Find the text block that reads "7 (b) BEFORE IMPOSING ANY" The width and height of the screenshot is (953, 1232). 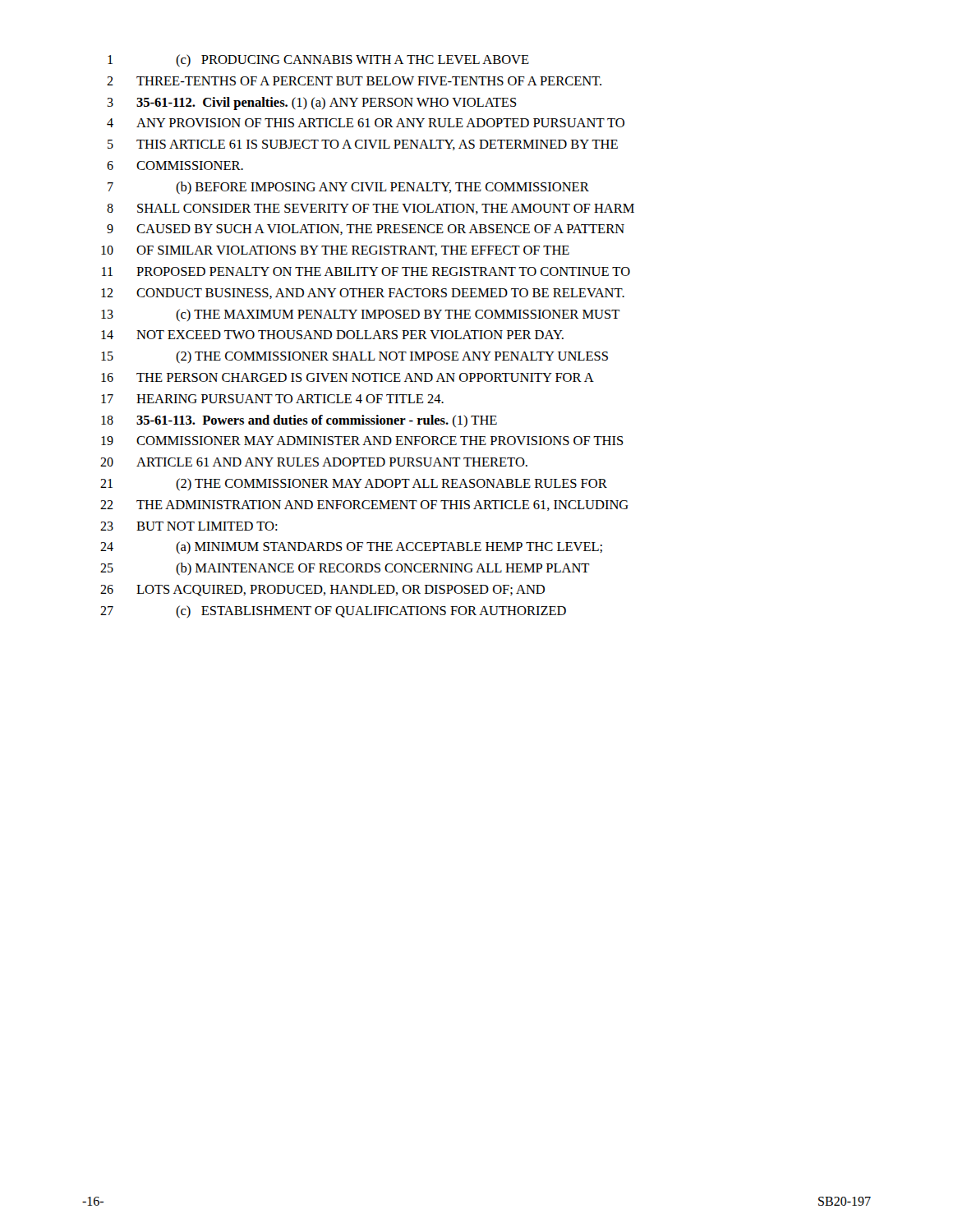click(x=476, y=240)
